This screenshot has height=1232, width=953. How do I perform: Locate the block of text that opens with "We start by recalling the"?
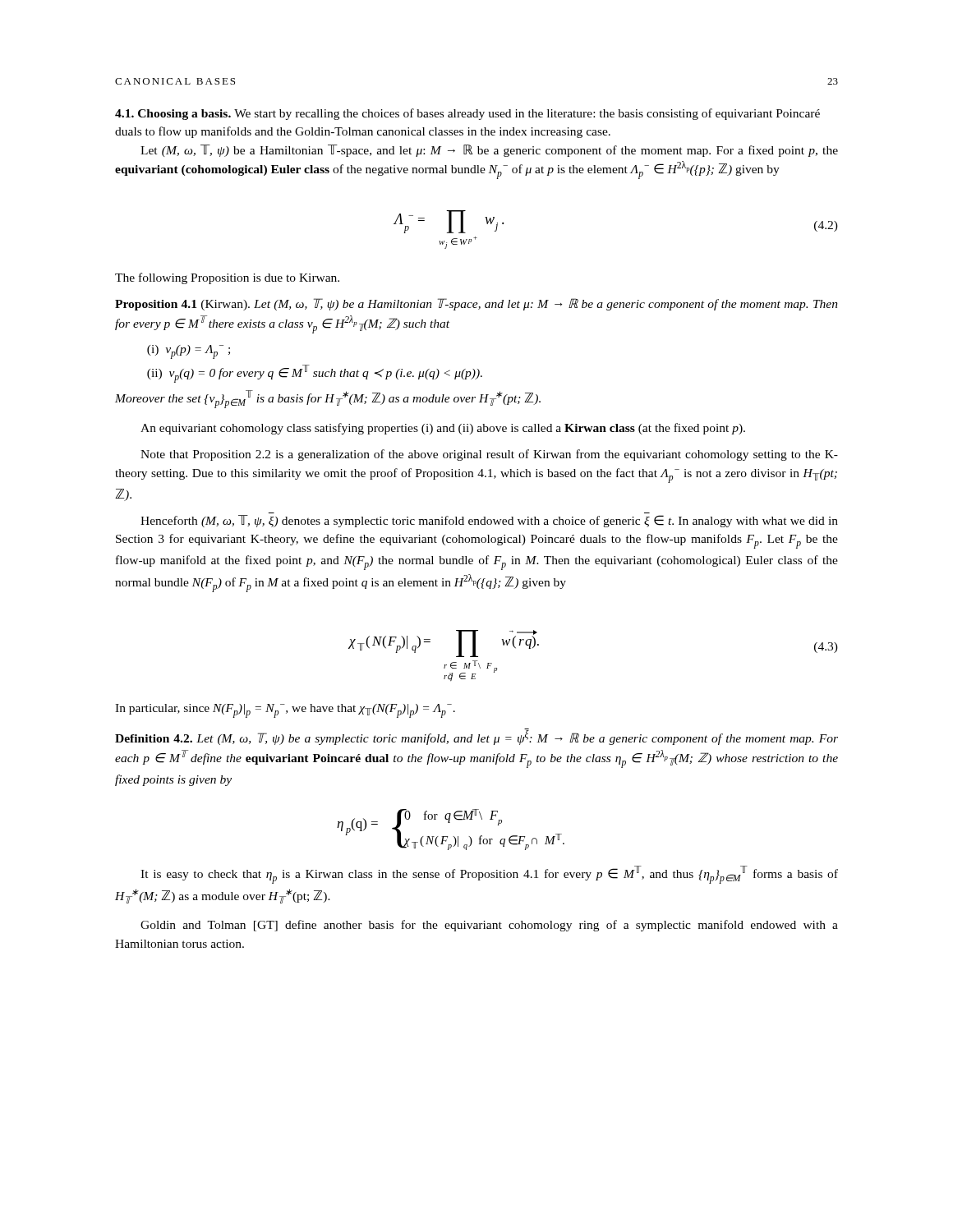[x=468, y=122]
